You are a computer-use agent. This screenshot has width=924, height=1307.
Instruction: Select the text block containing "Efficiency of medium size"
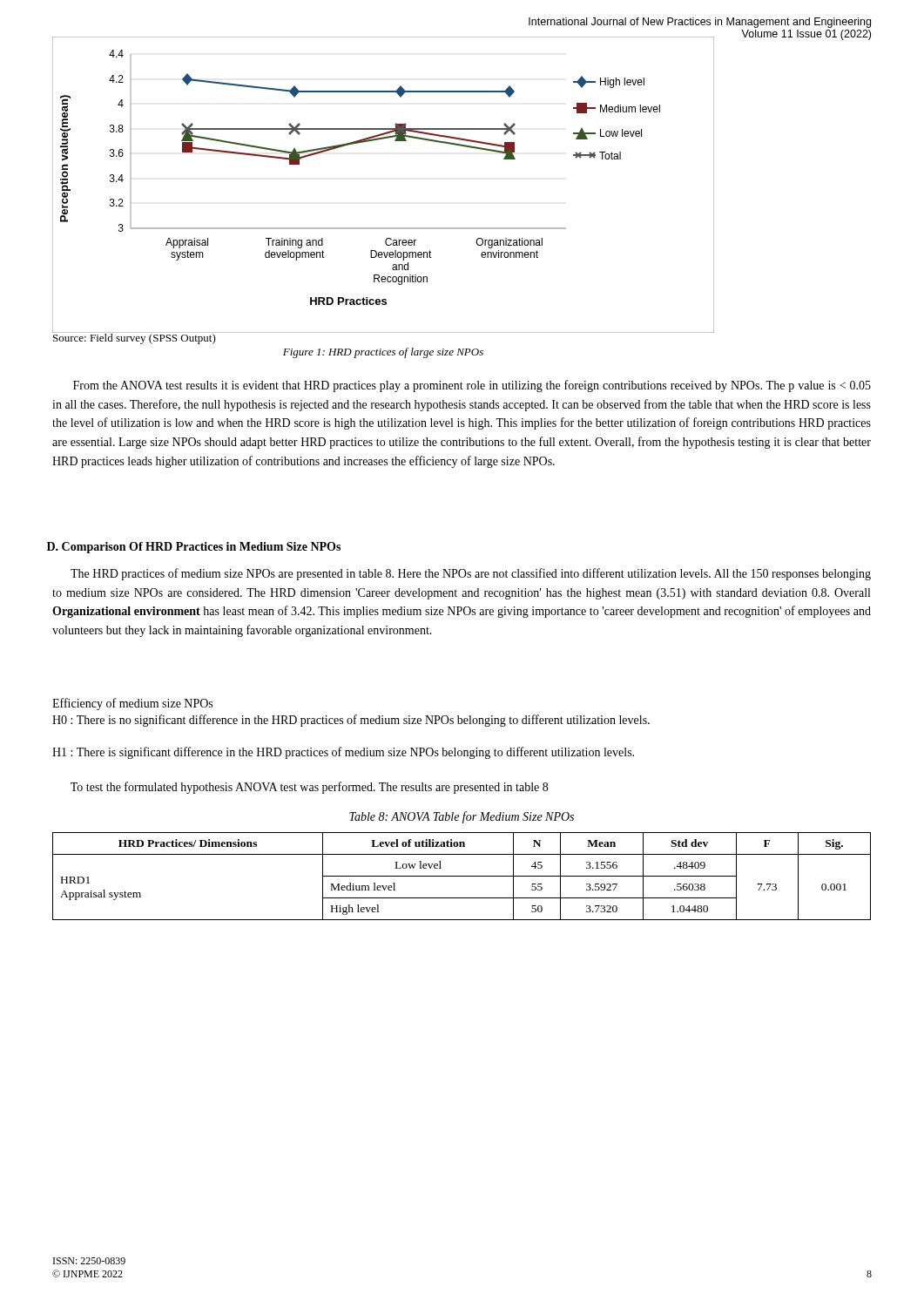(133, 704)
